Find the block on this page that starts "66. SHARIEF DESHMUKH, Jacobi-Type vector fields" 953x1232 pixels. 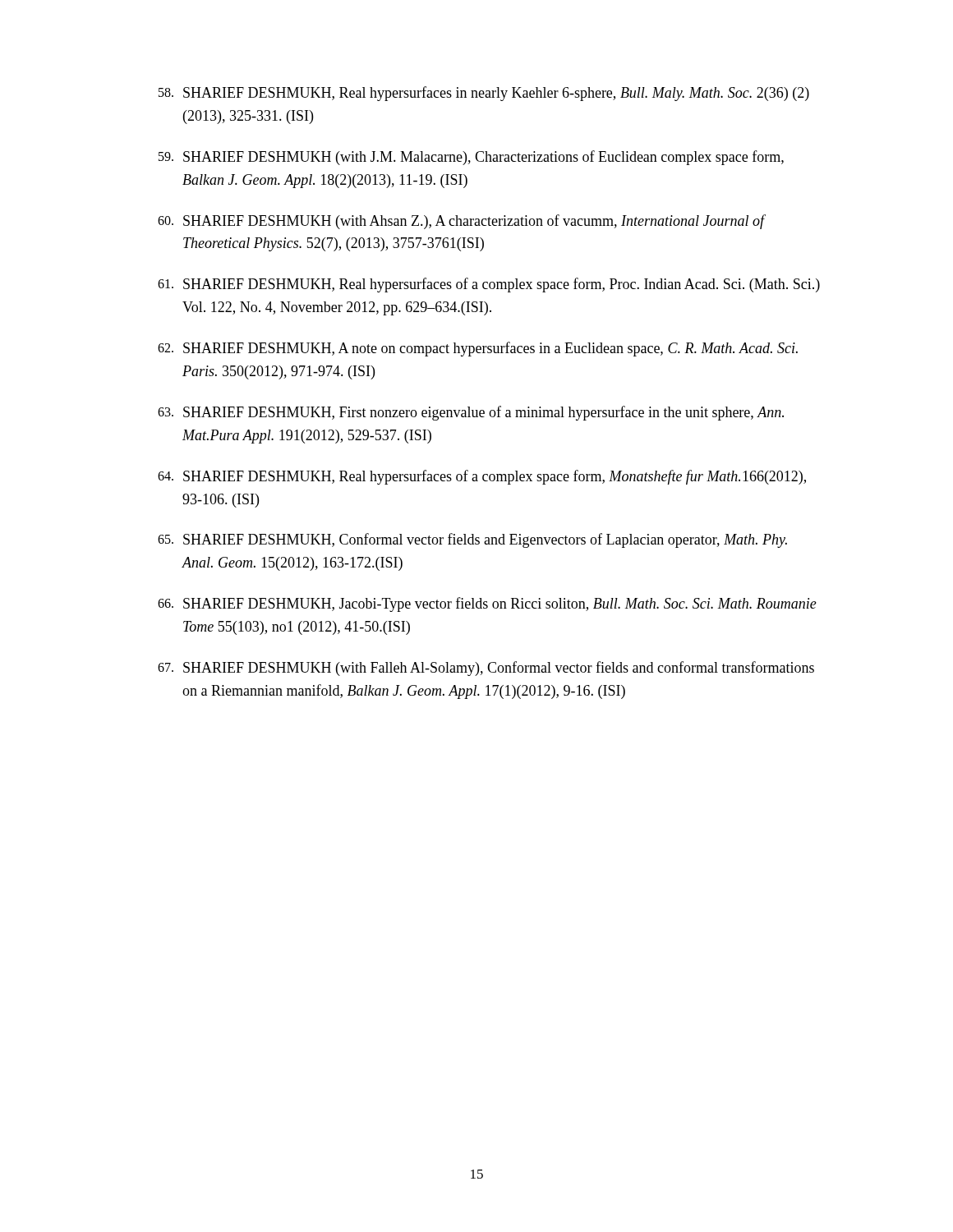tap(476, 616)
